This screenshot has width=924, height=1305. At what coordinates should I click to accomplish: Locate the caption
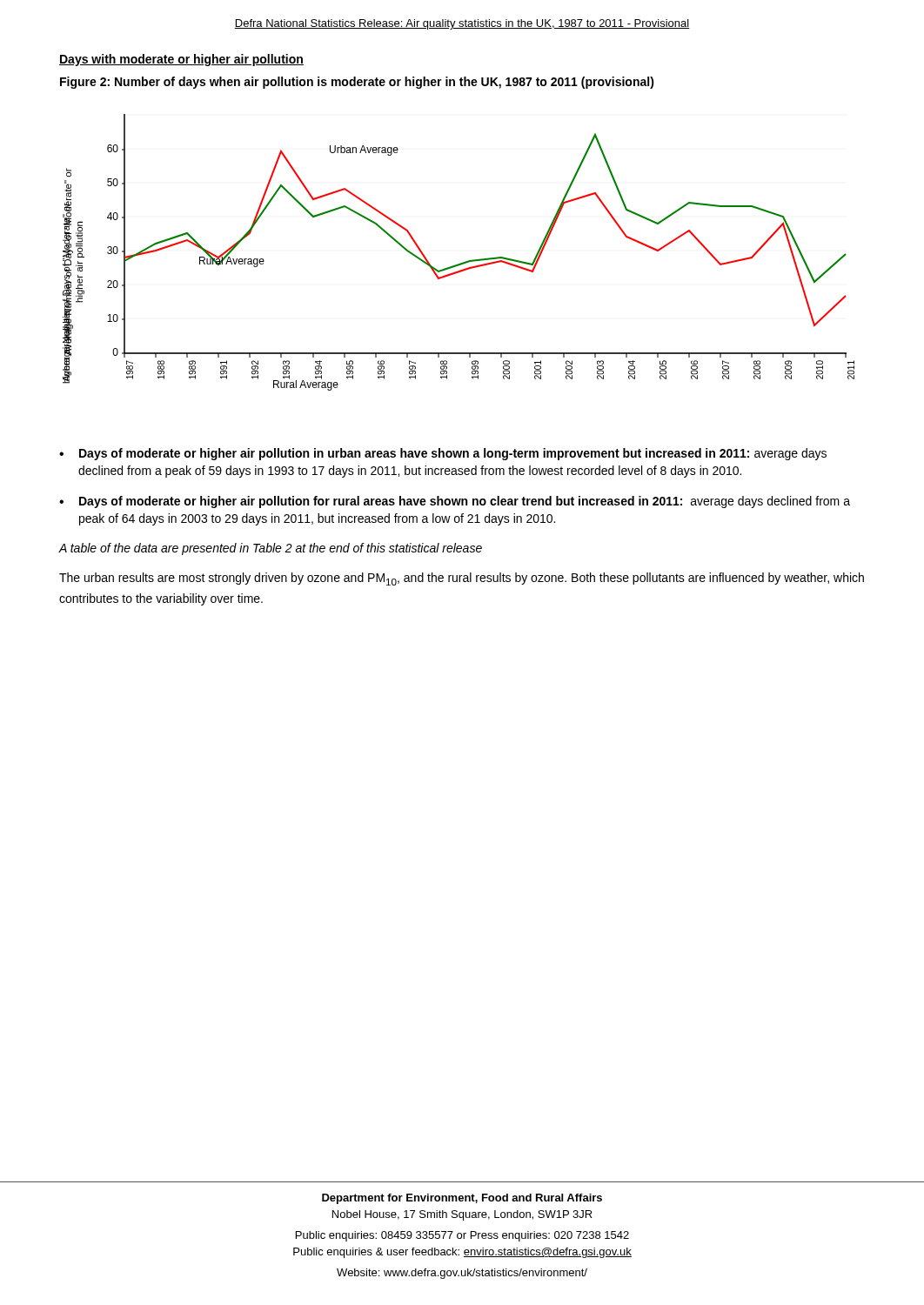coord(357,82)
